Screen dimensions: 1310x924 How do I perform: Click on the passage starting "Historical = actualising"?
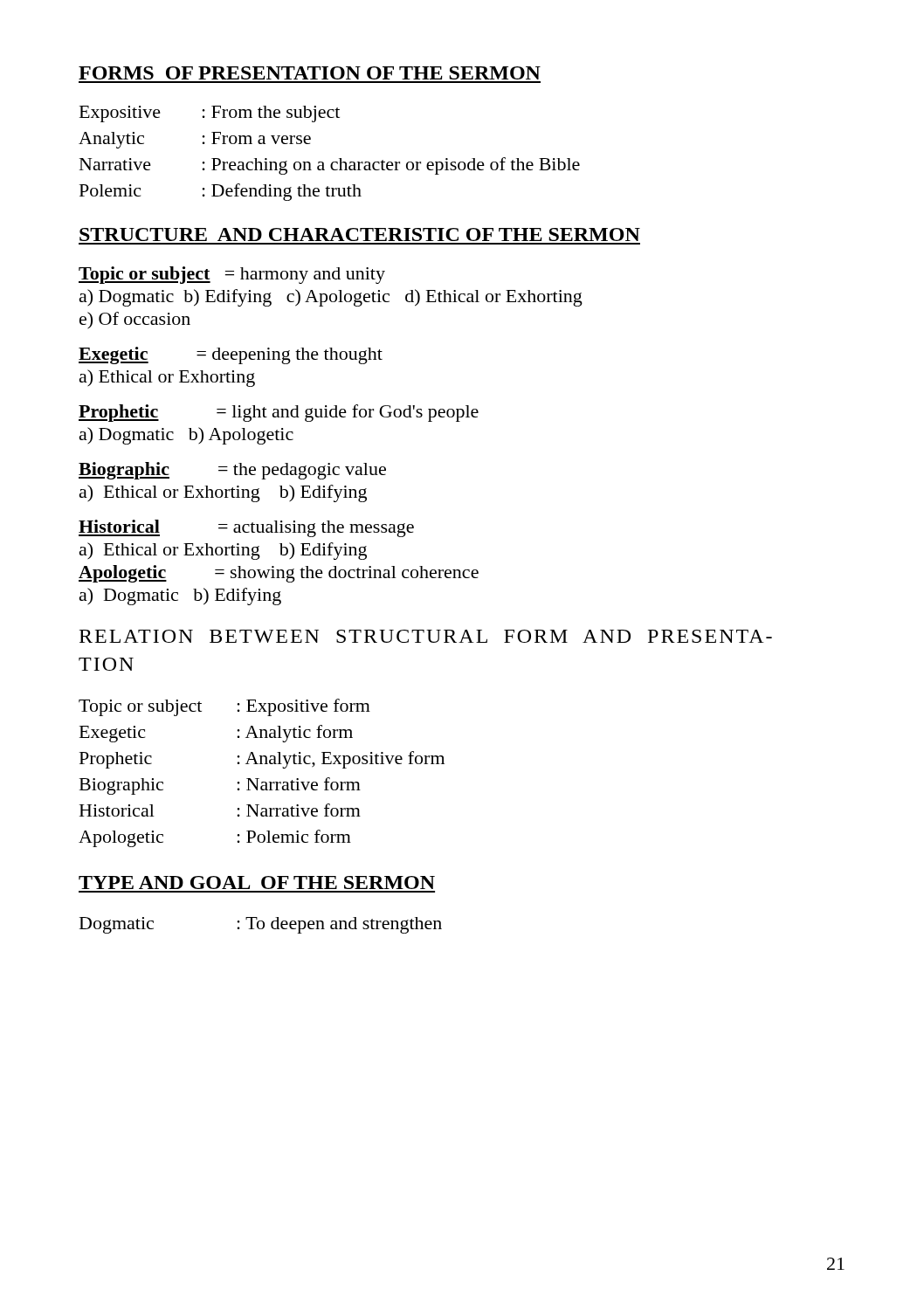[x=279, y=560]
